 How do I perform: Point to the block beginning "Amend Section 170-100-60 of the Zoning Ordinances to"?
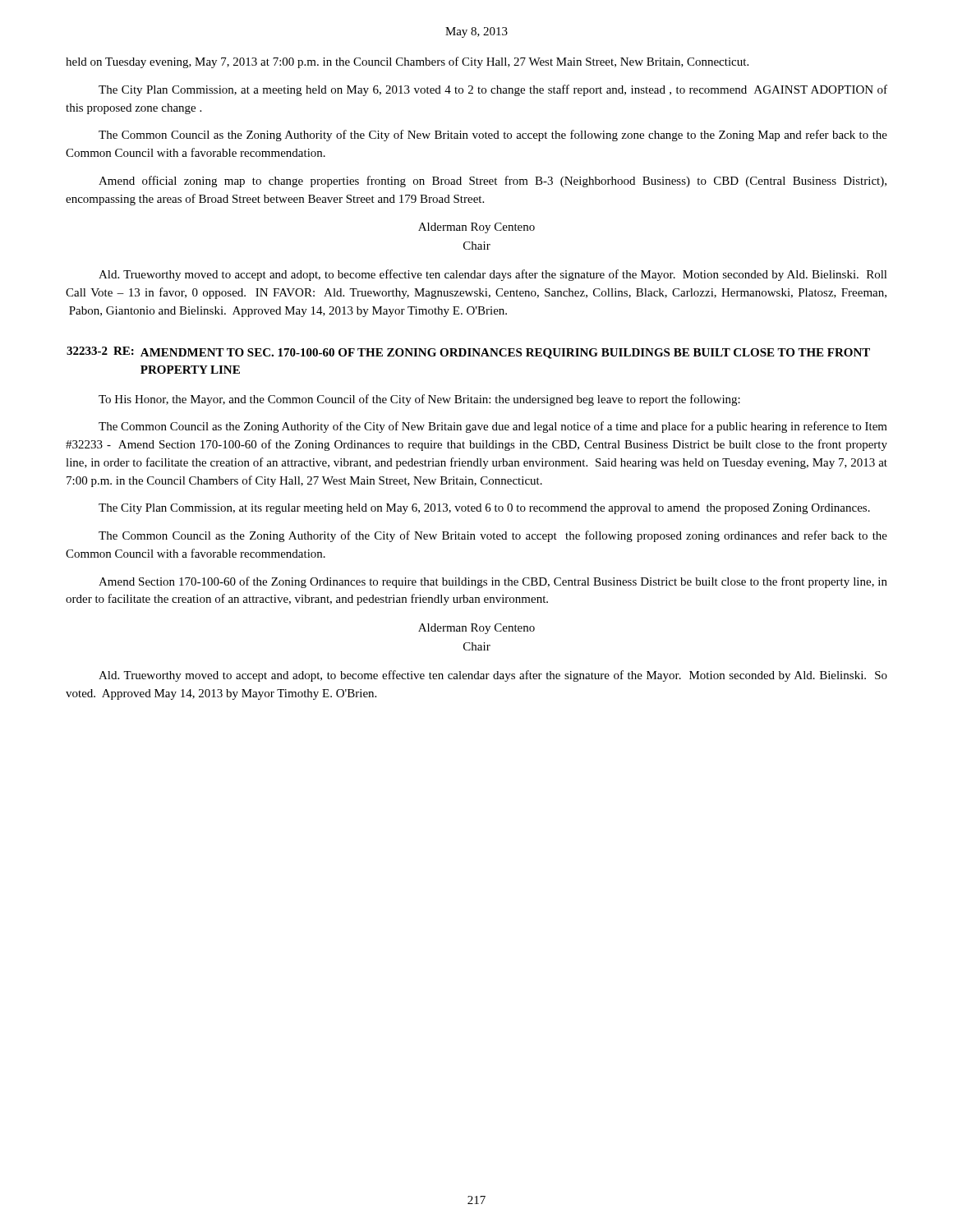click(x=476, y=591)
